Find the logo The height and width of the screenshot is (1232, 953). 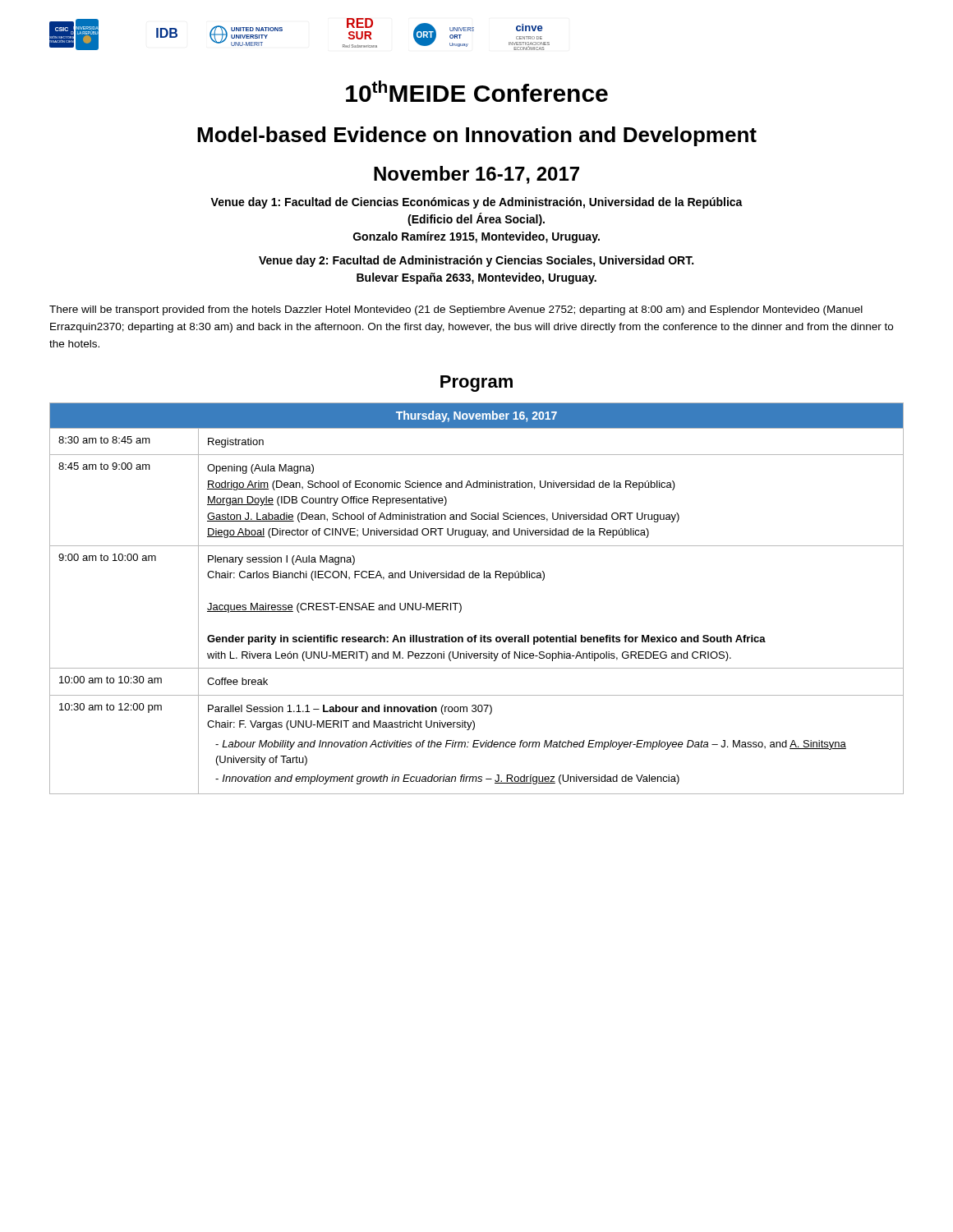coord(476,31)
